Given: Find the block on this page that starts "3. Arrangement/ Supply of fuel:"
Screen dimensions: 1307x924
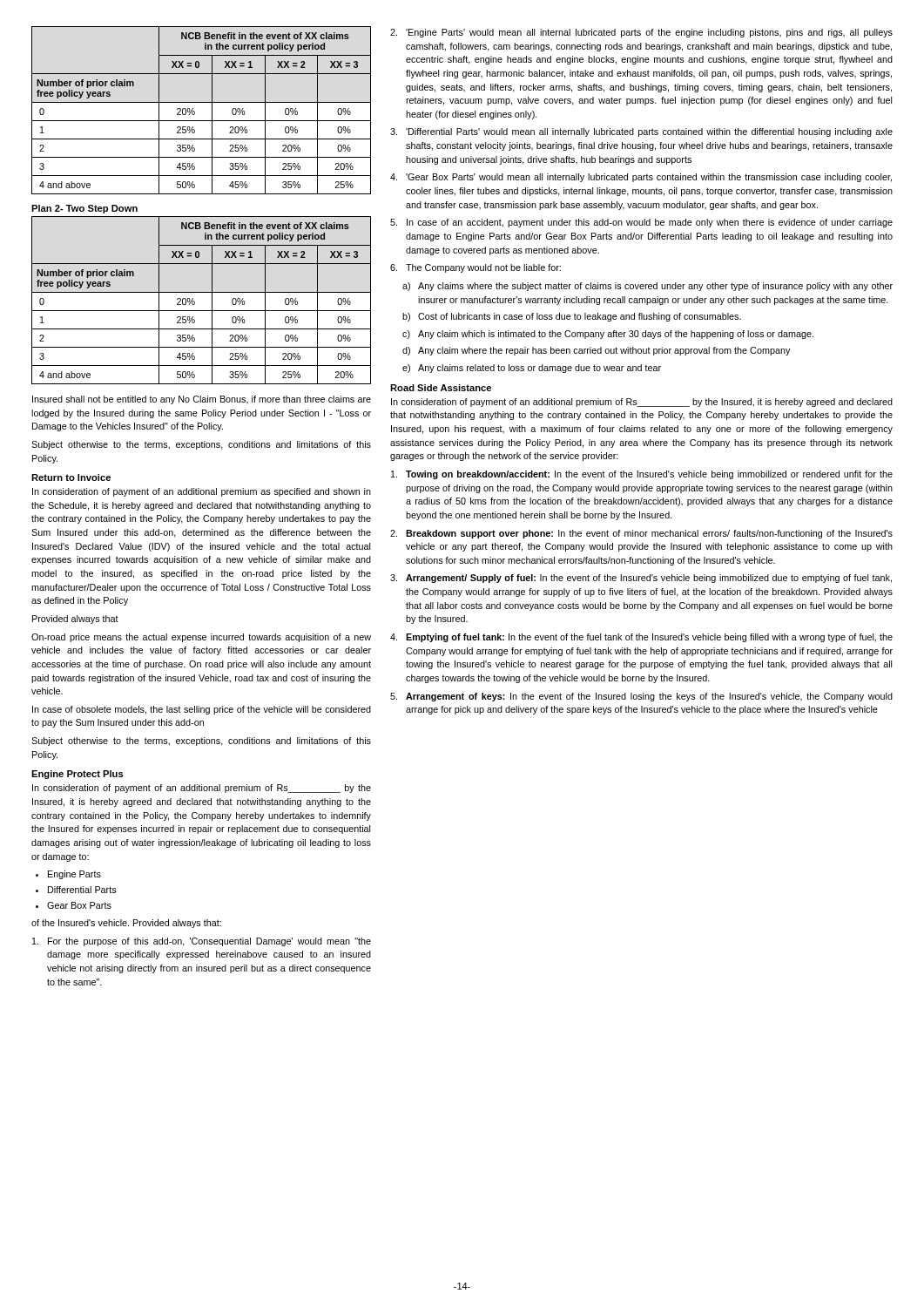Looking at the screenshot, I should click(641, 599).
